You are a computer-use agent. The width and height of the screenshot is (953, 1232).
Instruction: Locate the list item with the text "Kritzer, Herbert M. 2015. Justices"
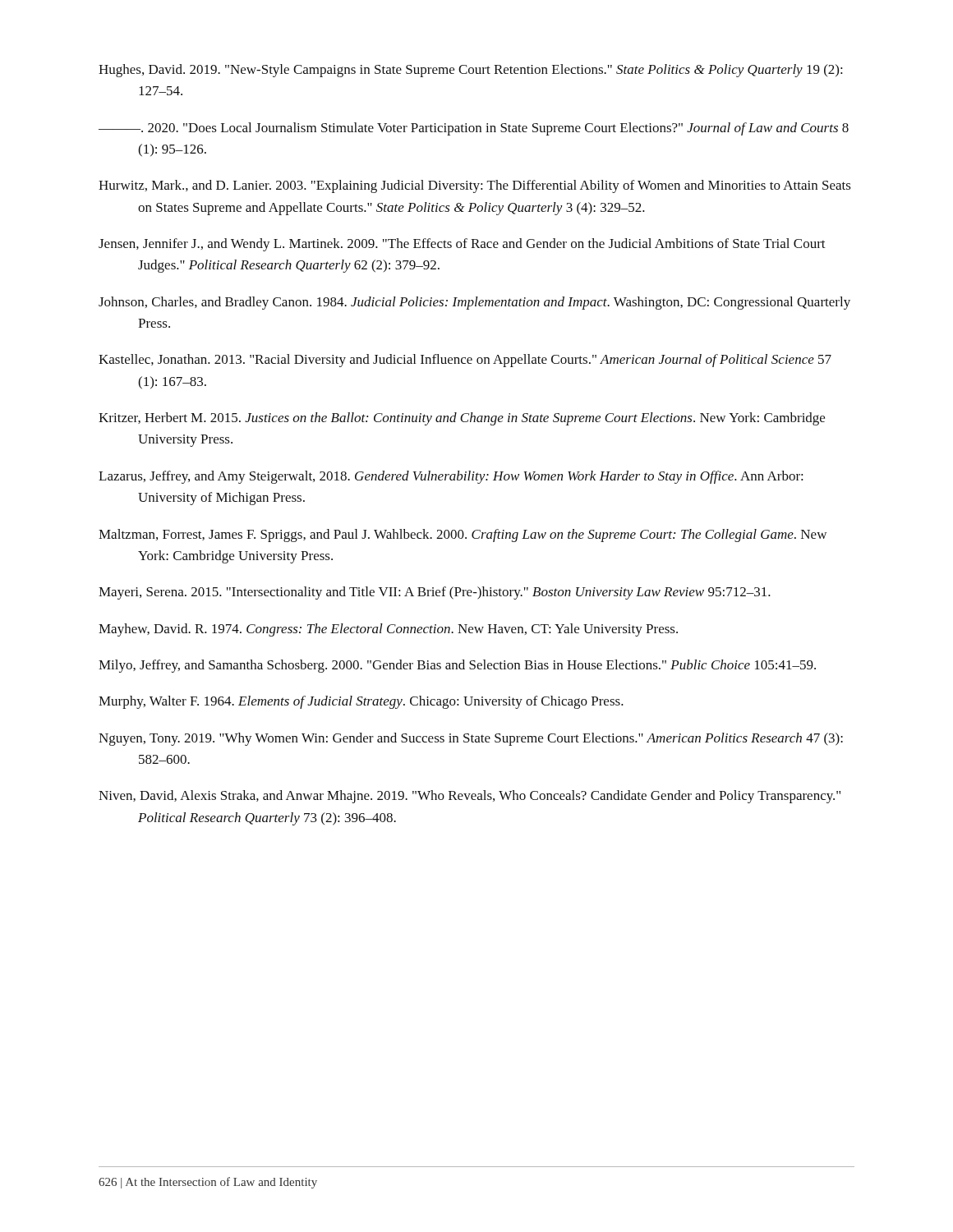click(x=462, y=429)
